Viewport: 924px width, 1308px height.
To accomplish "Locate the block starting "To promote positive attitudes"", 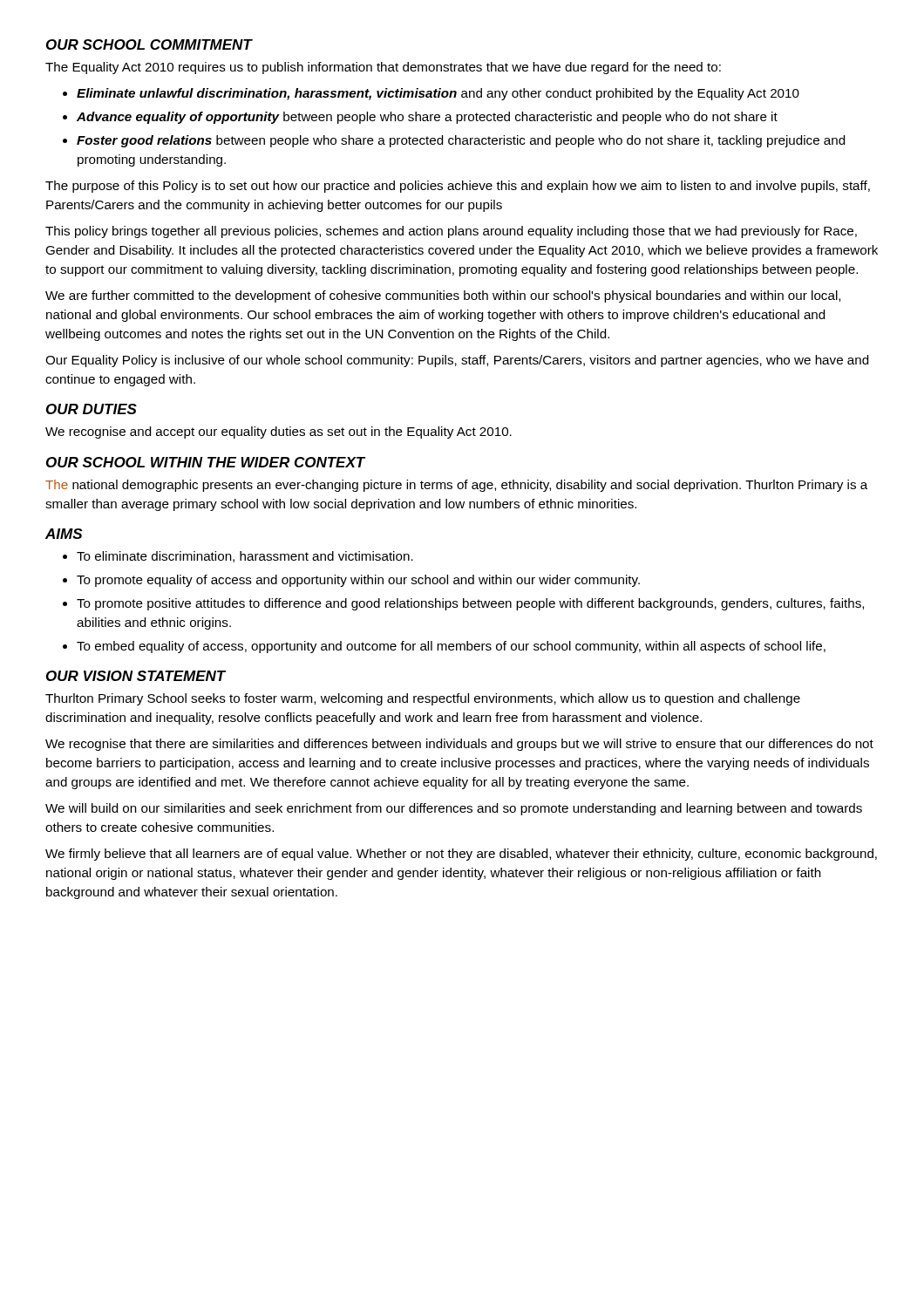I will click(x=471, y=612).
